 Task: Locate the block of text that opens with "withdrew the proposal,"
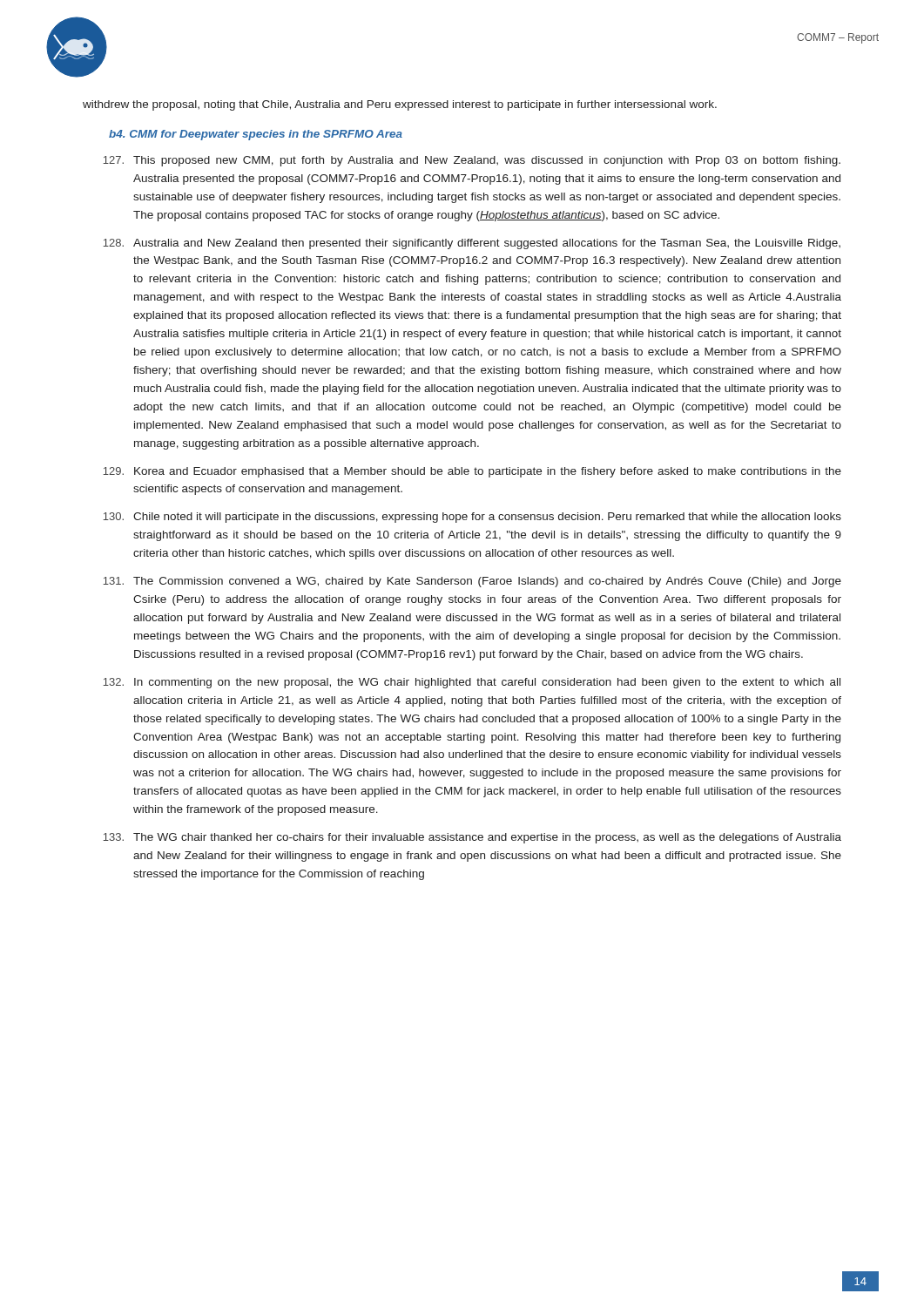[462, 105]
